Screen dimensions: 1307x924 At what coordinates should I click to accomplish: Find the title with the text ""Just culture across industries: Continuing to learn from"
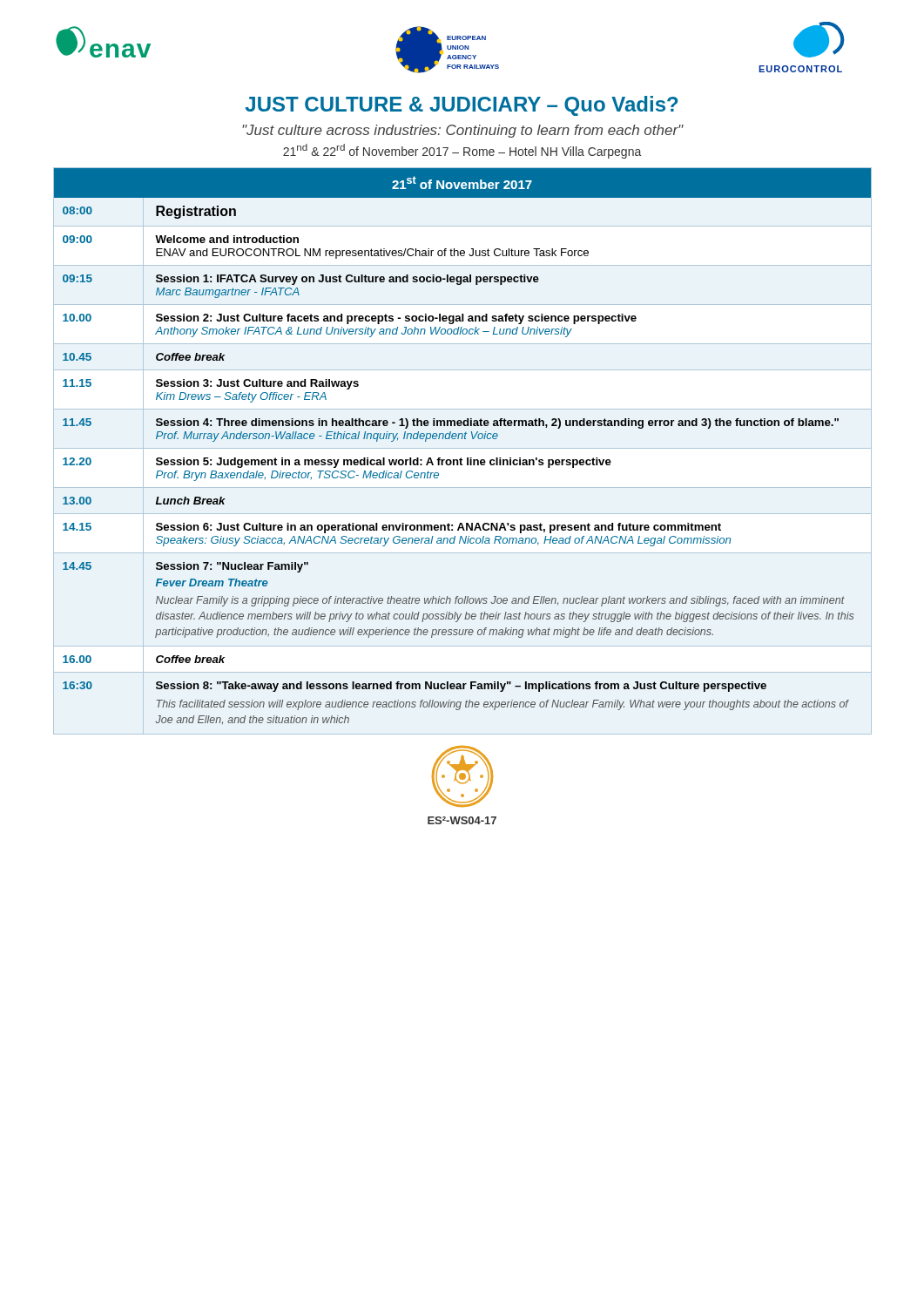pyautogui.click(x=462, y=130)
